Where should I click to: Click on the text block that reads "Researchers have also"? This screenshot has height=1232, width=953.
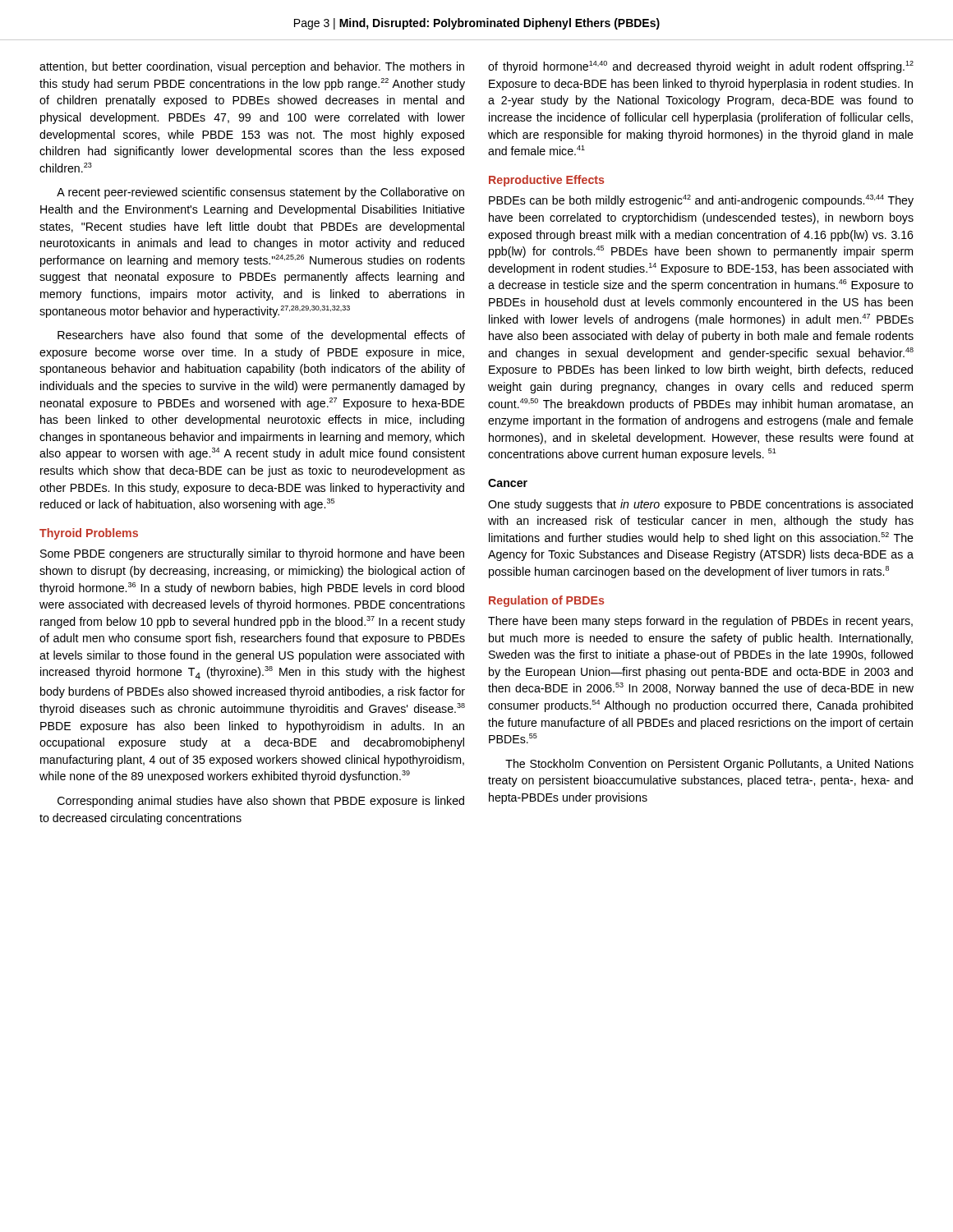coord(252,420)
